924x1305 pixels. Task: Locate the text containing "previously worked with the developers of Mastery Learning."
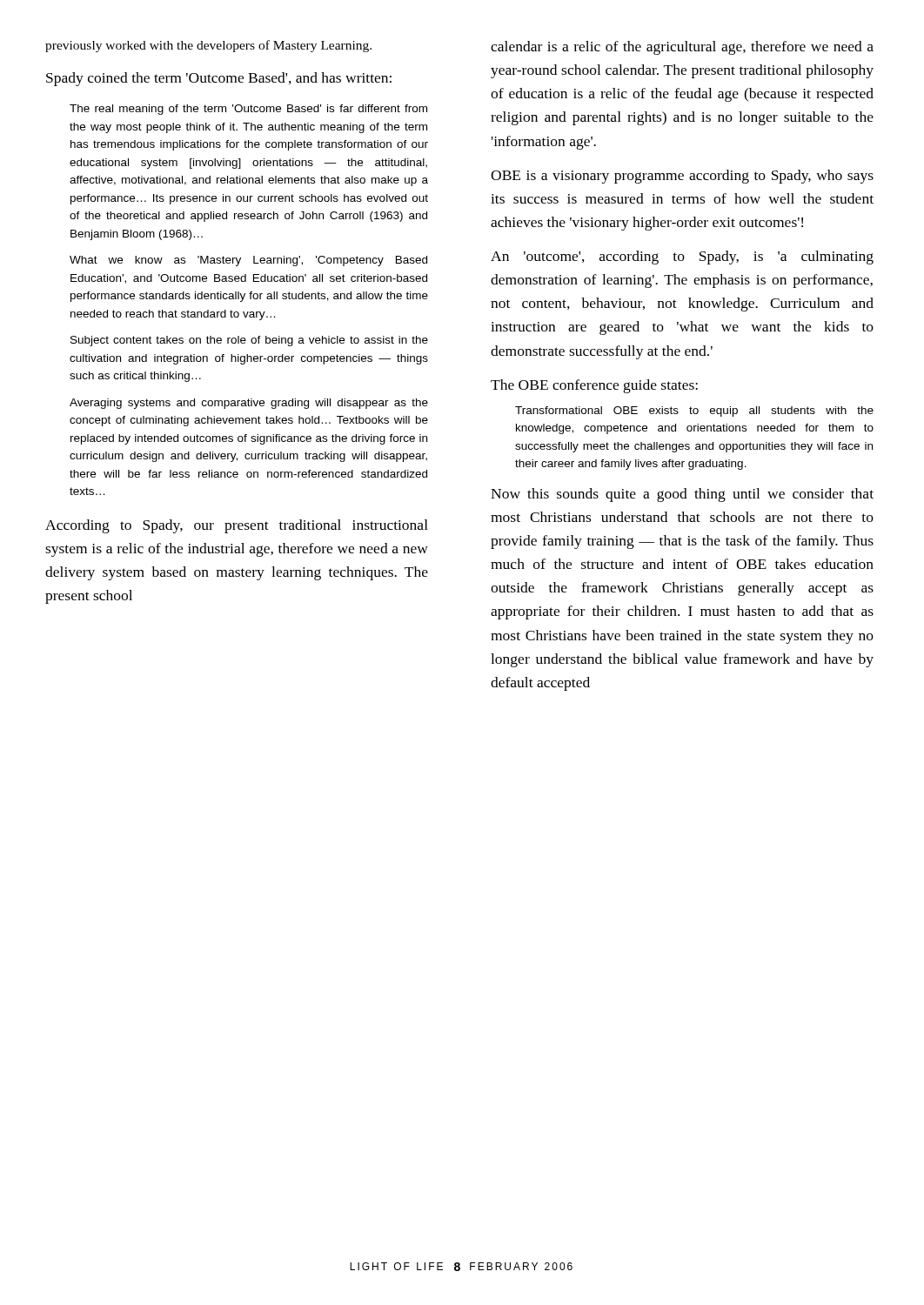point(209,45)
